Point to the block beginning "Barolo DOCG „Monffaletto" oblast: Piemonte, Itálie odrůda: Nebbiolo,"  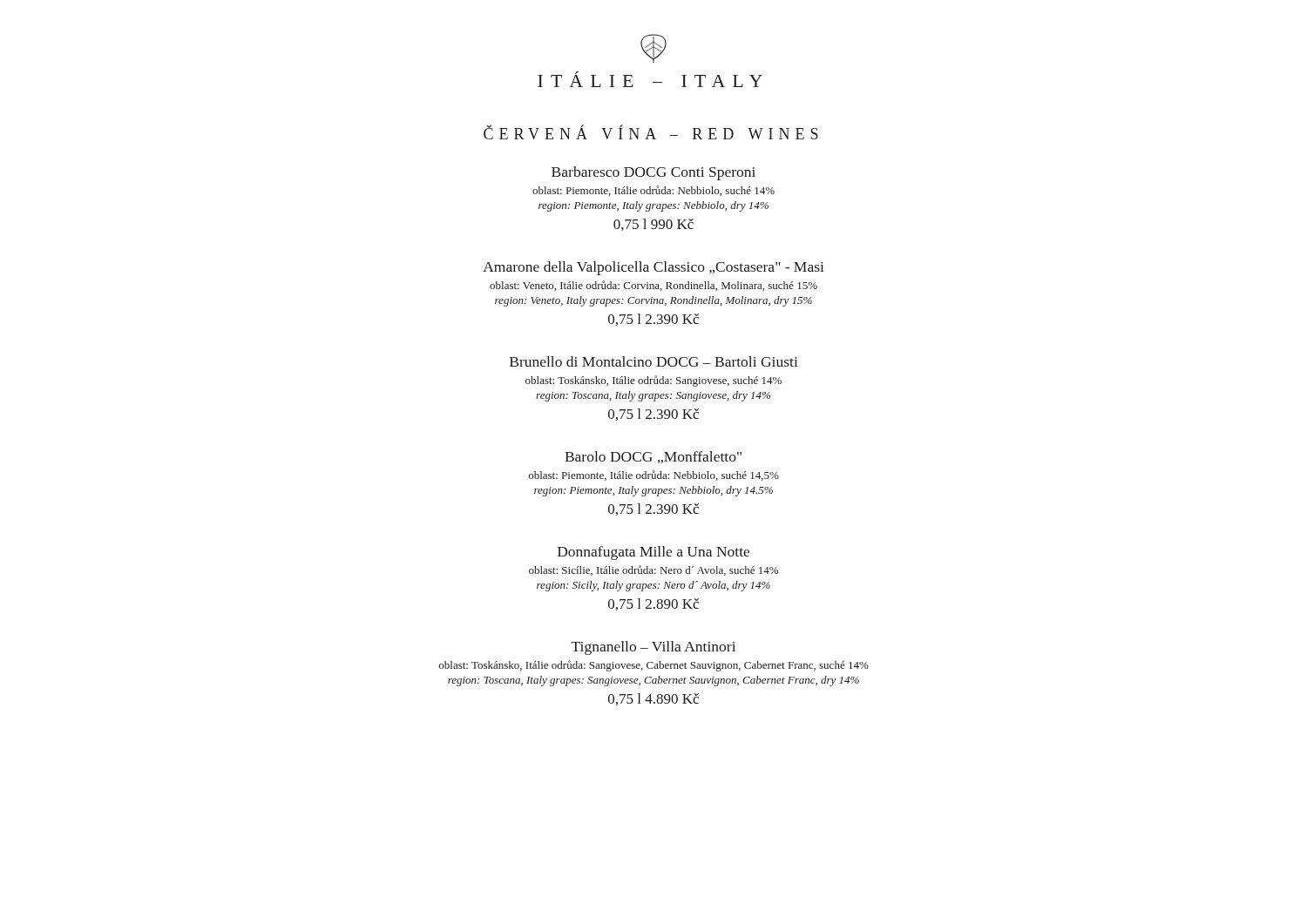[x=654, y=483]
